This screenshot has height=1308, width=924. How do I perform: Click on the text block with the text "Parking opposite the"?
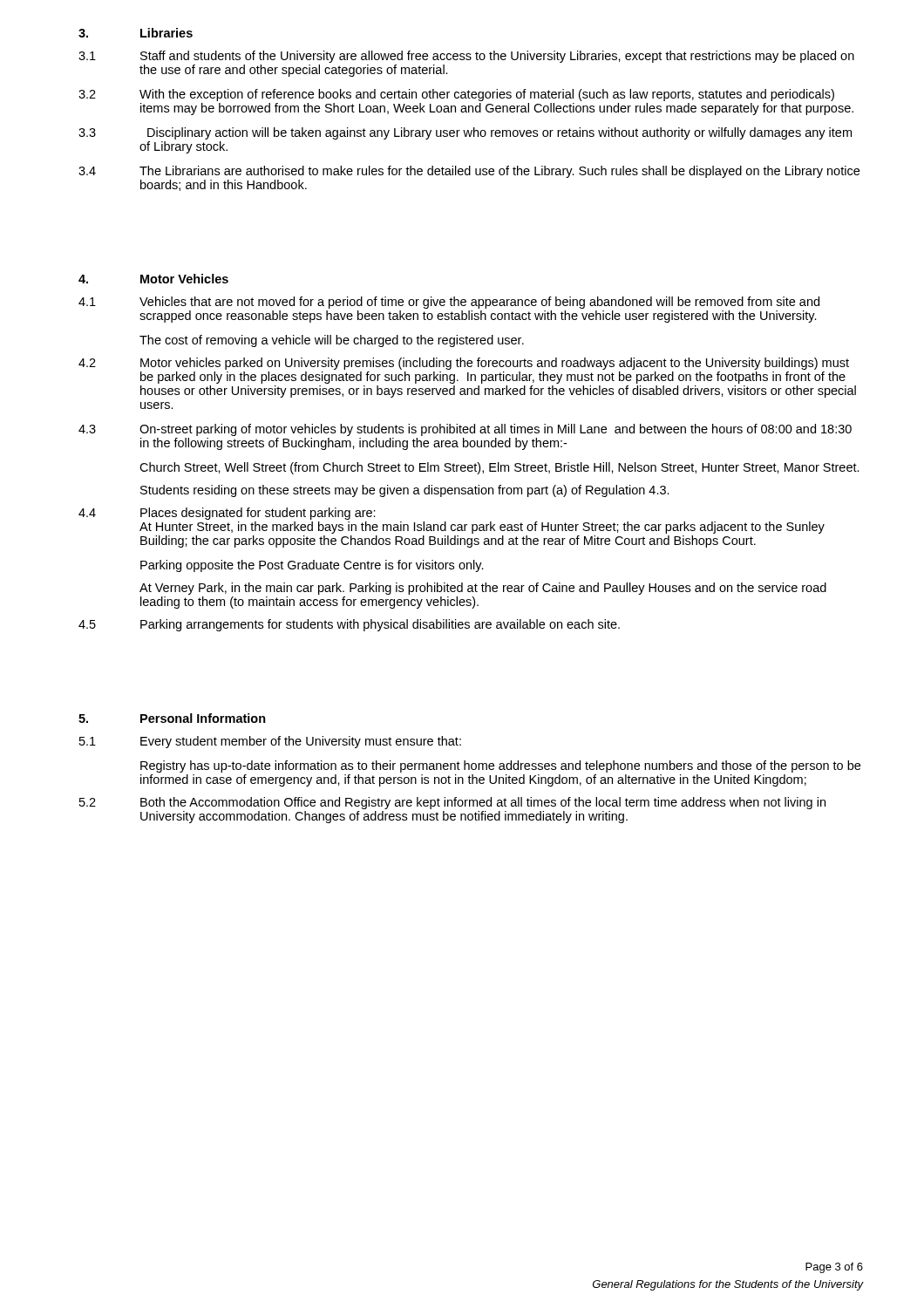[x=312, y=565]
